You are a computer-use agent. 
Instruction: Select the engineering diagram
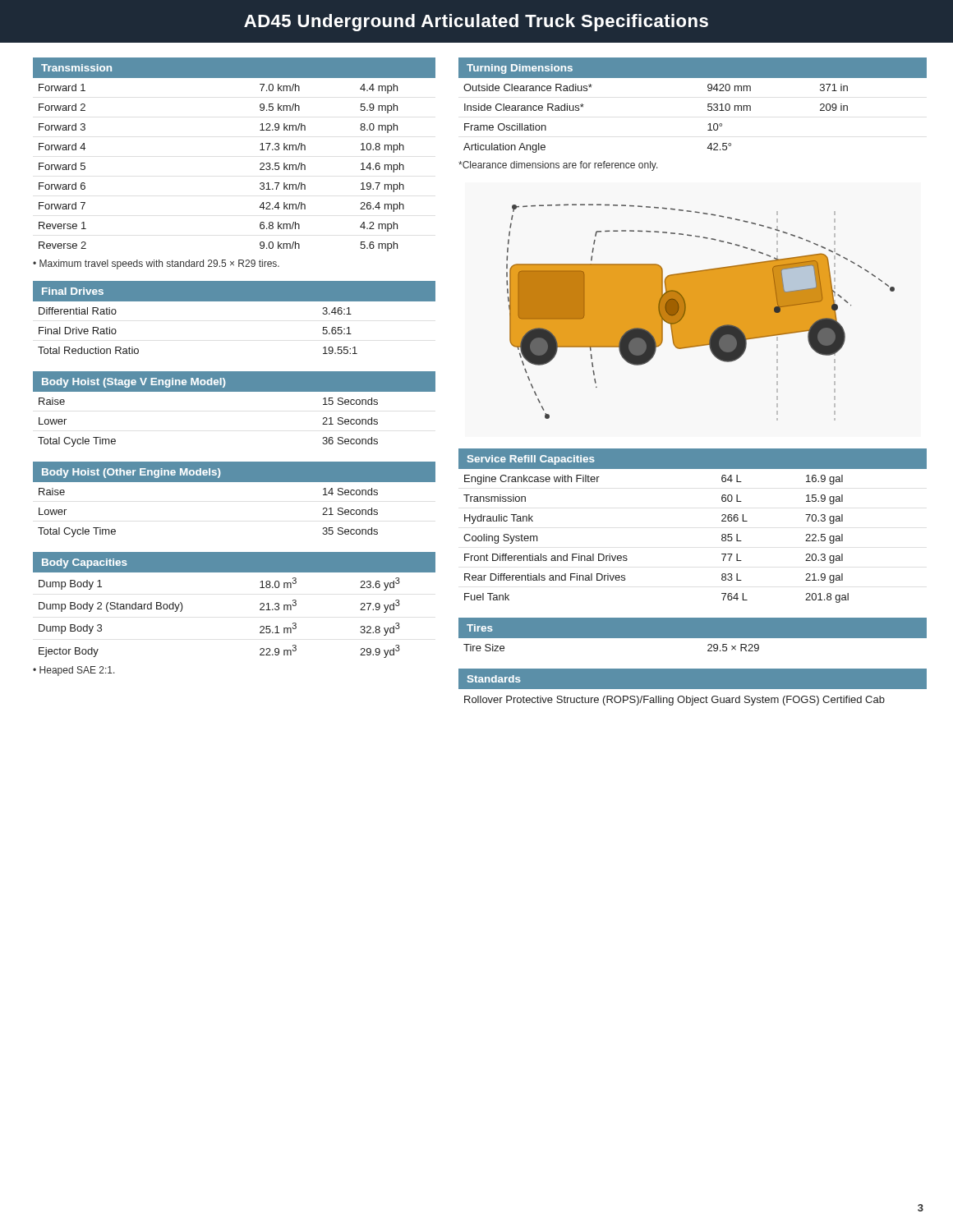click(x=693, y=310)
